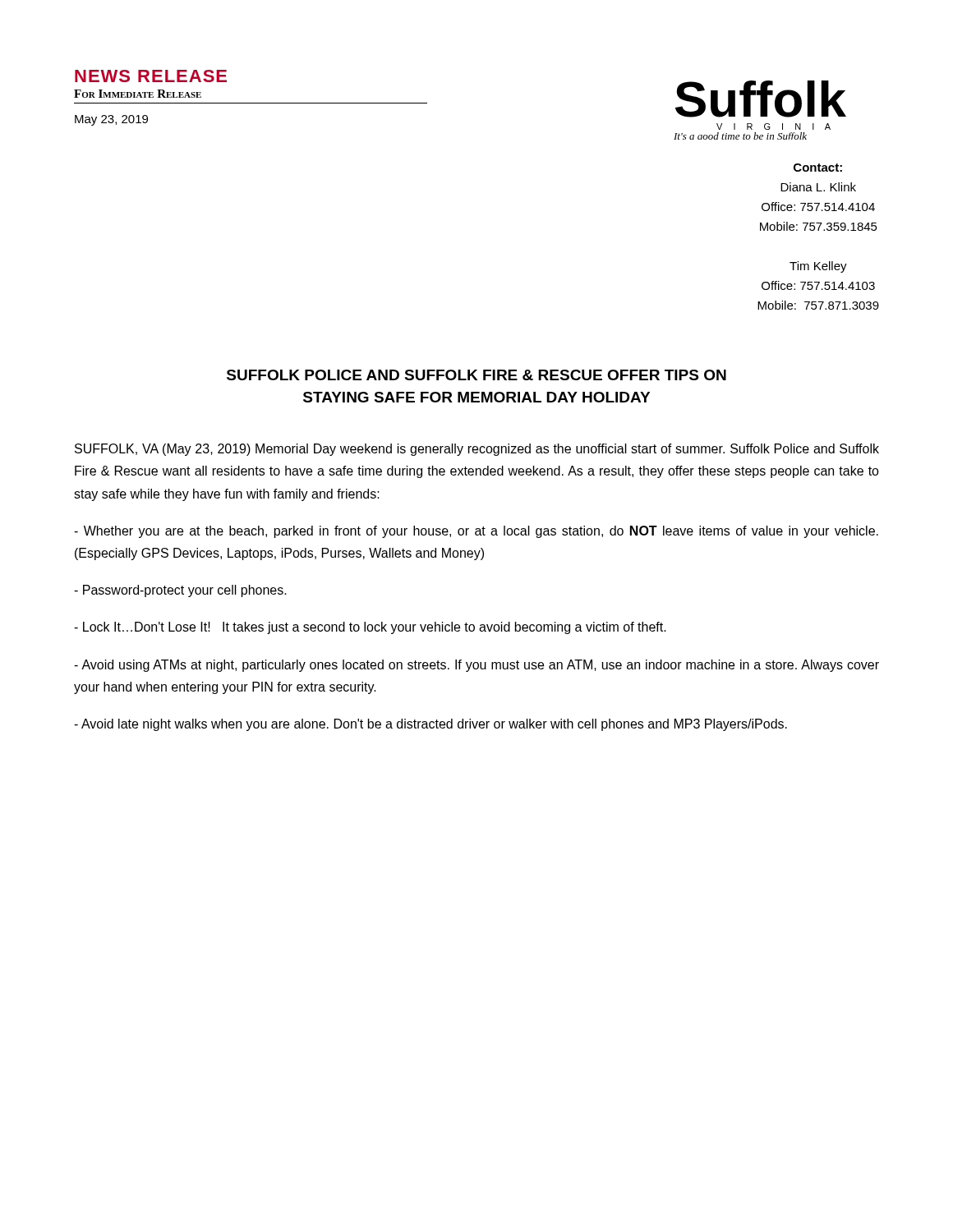
Task: Point to the block beginning "Avoid late night walks when"
Action: 431,724
